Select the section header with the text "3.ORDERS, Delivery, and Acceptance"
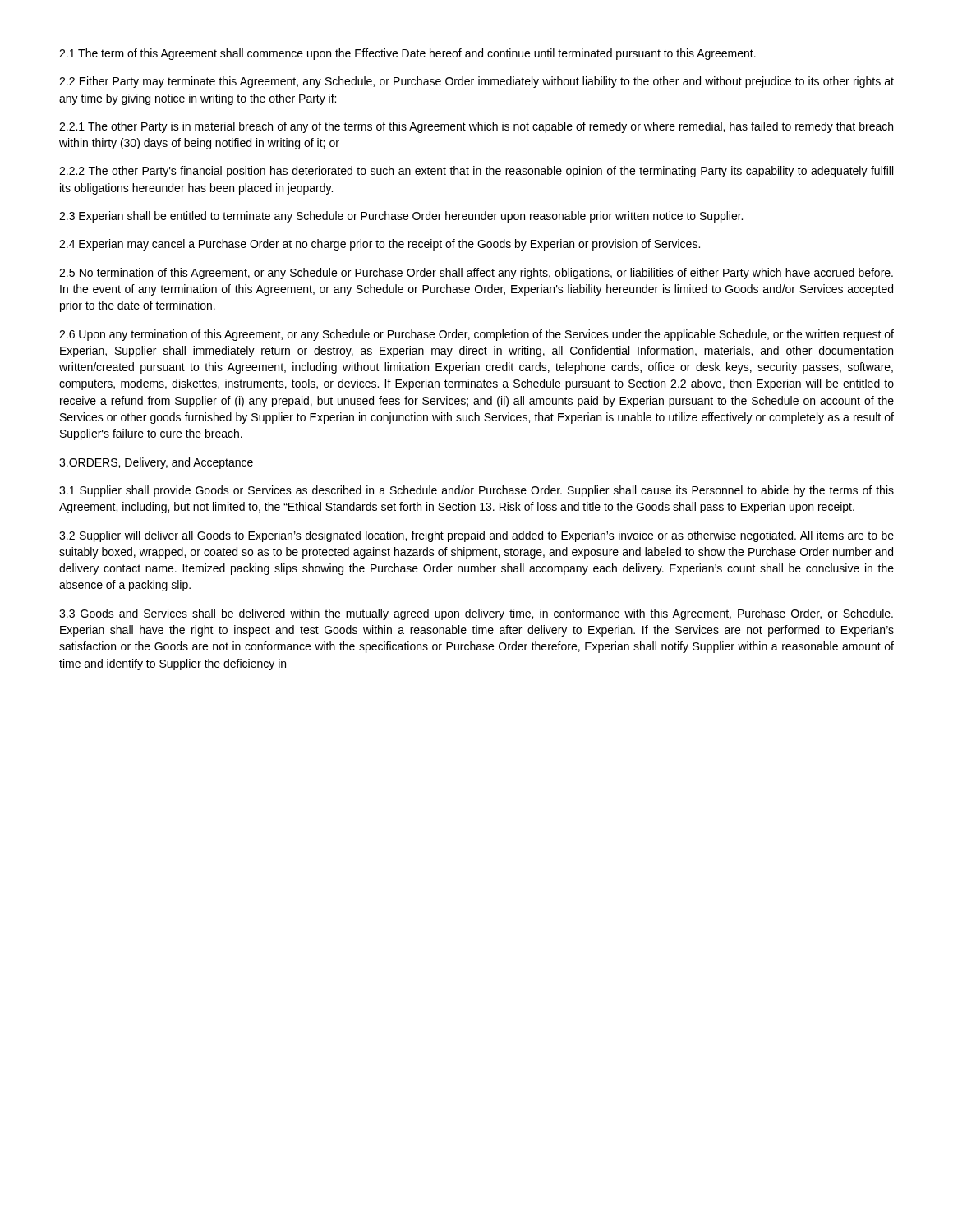 point(156,462)
